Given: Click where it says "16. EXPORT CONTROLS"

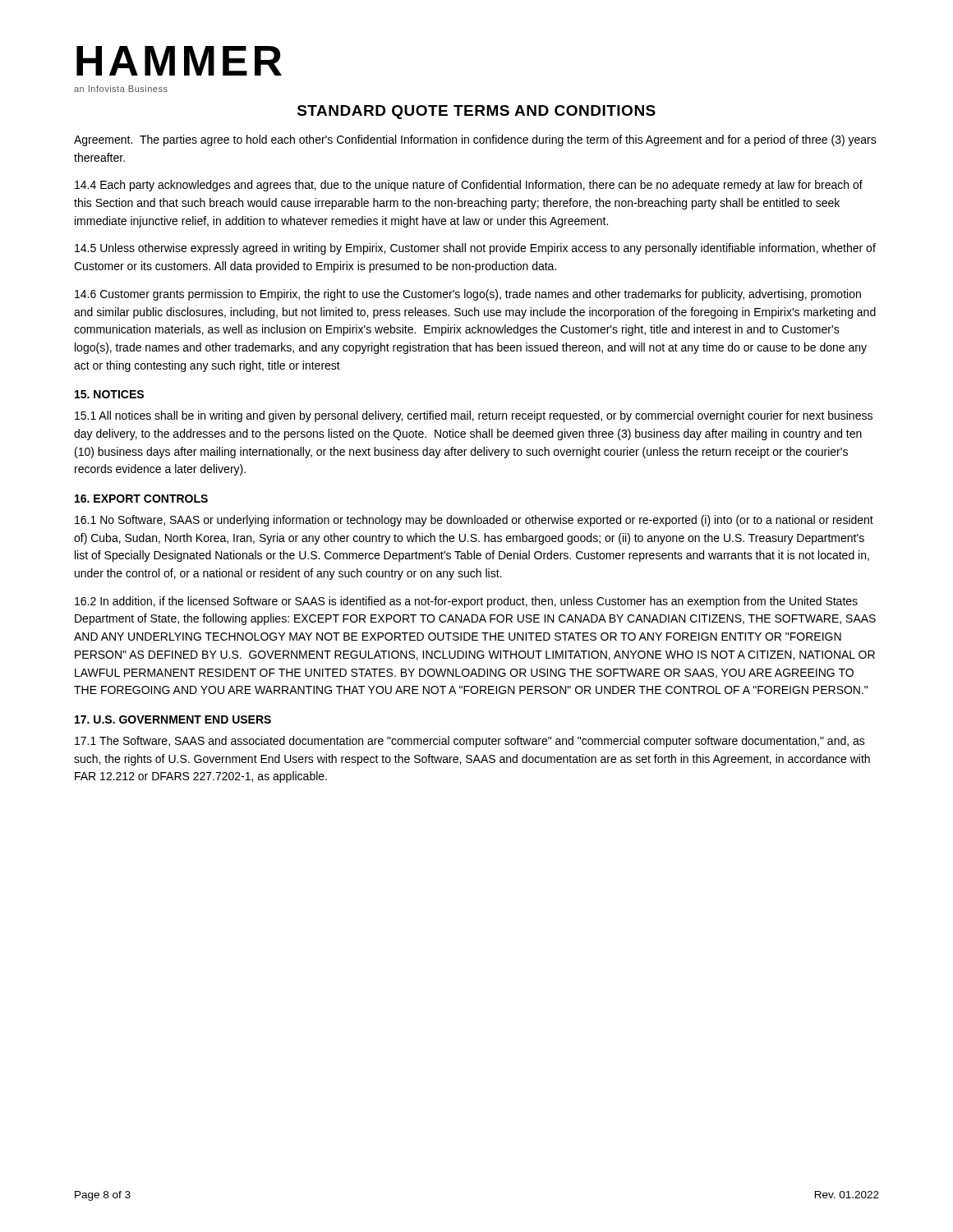Looking at the screenshot, I should (141, 499).
